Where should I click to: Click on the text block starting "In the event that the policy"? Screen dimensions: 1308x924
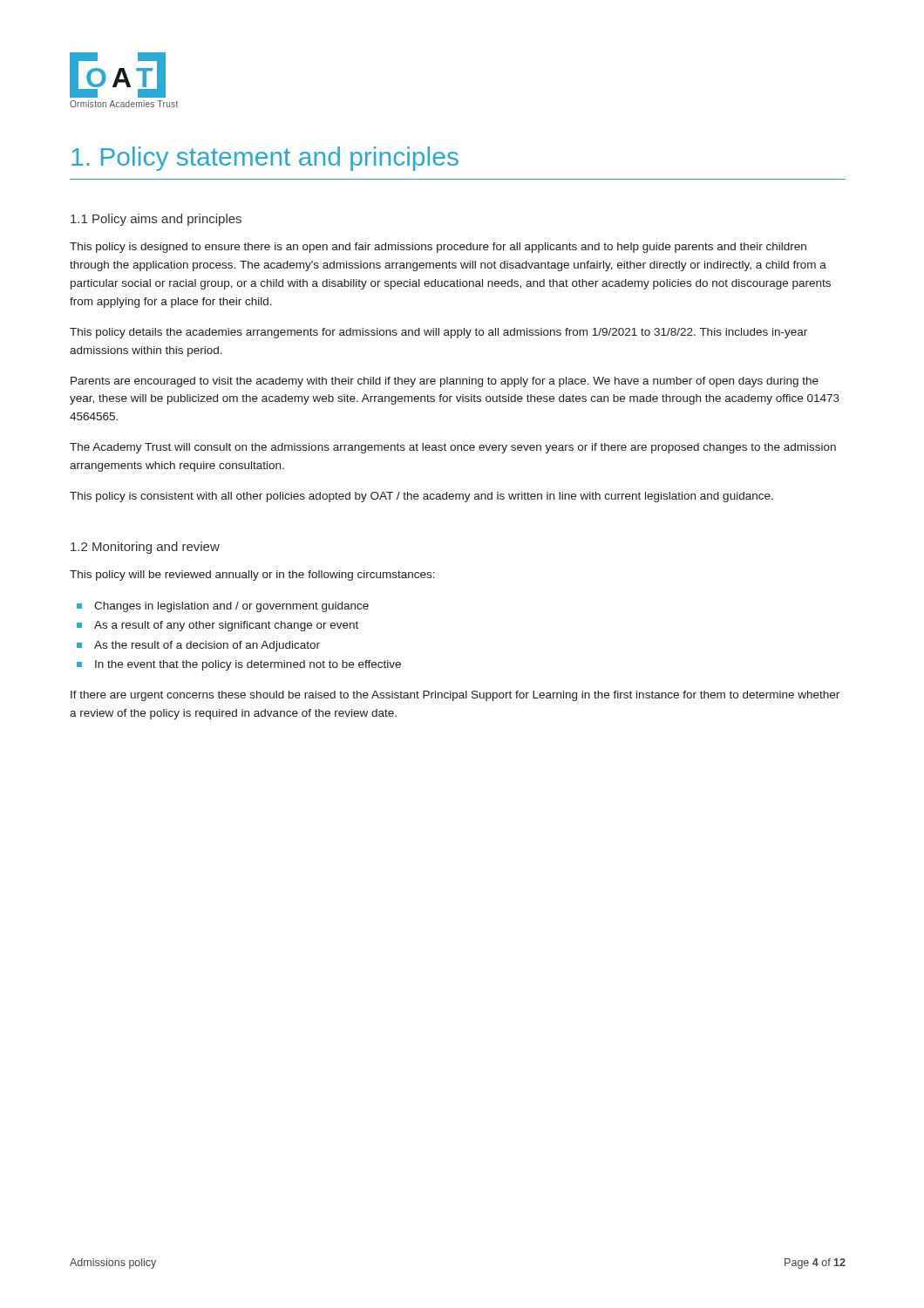248,664
